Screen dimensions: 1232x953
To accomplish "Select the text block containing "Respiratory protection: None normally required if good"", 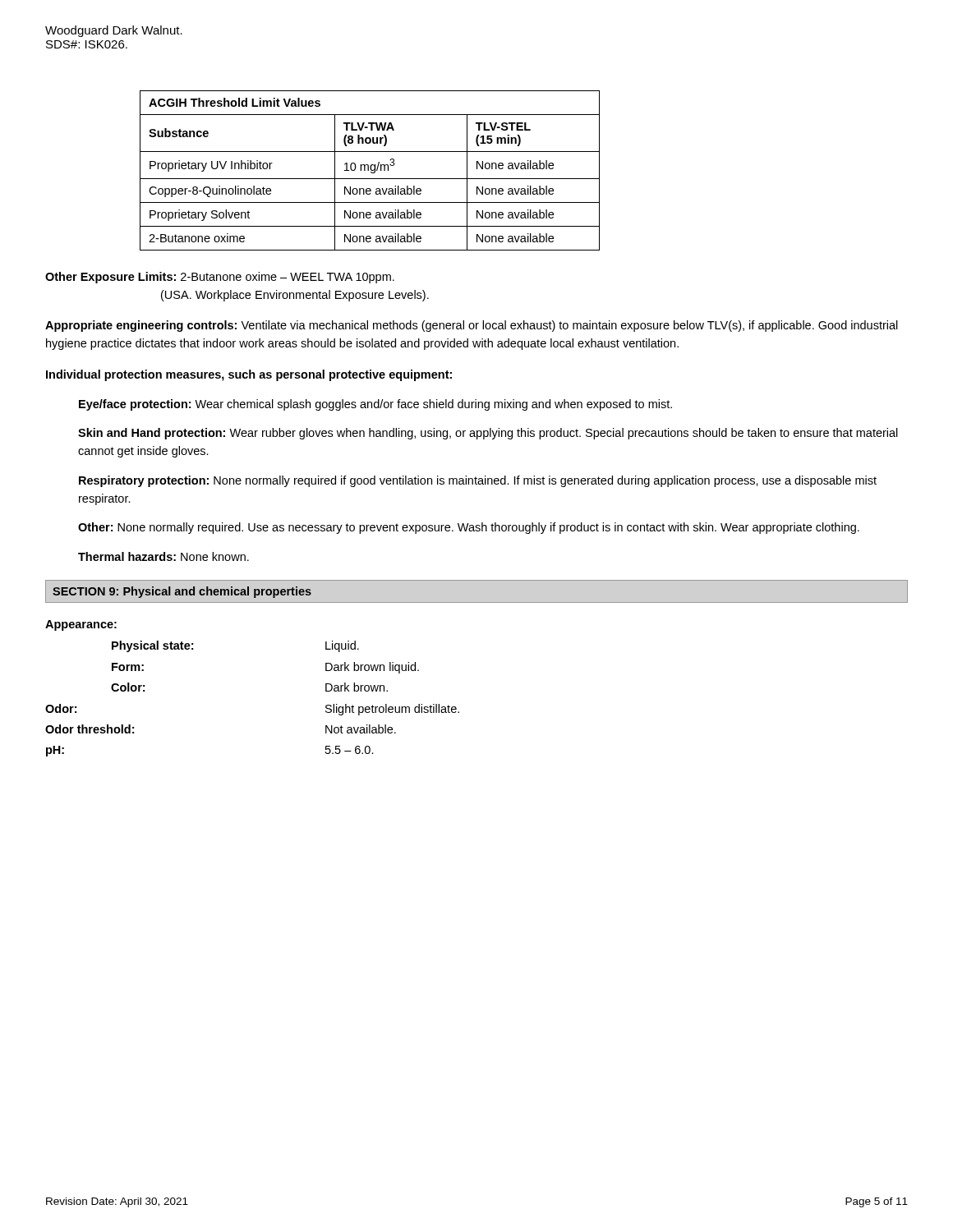I will (x=477, y=489).
